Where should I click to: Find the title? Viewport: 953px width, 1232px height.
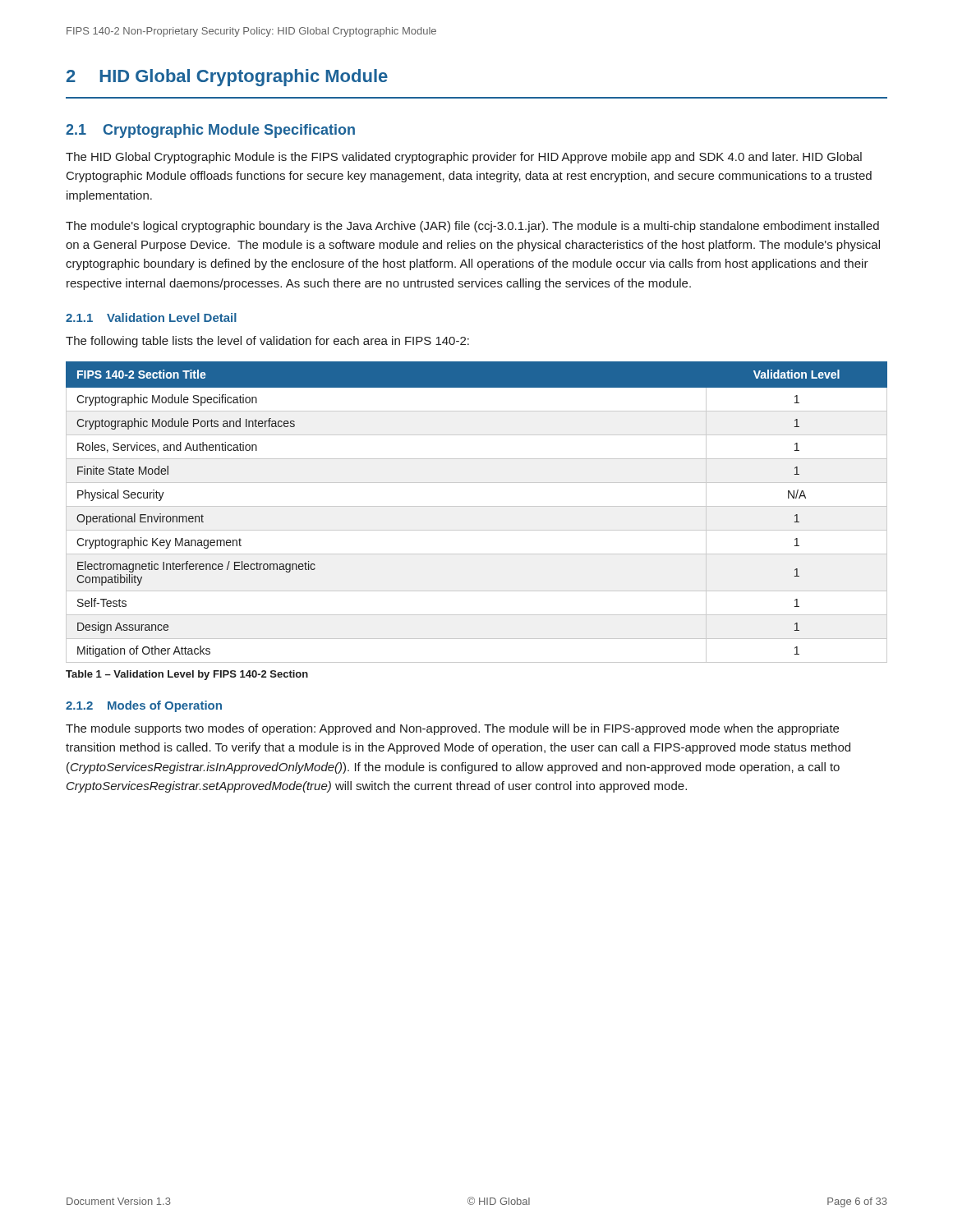tap(476, 77)
